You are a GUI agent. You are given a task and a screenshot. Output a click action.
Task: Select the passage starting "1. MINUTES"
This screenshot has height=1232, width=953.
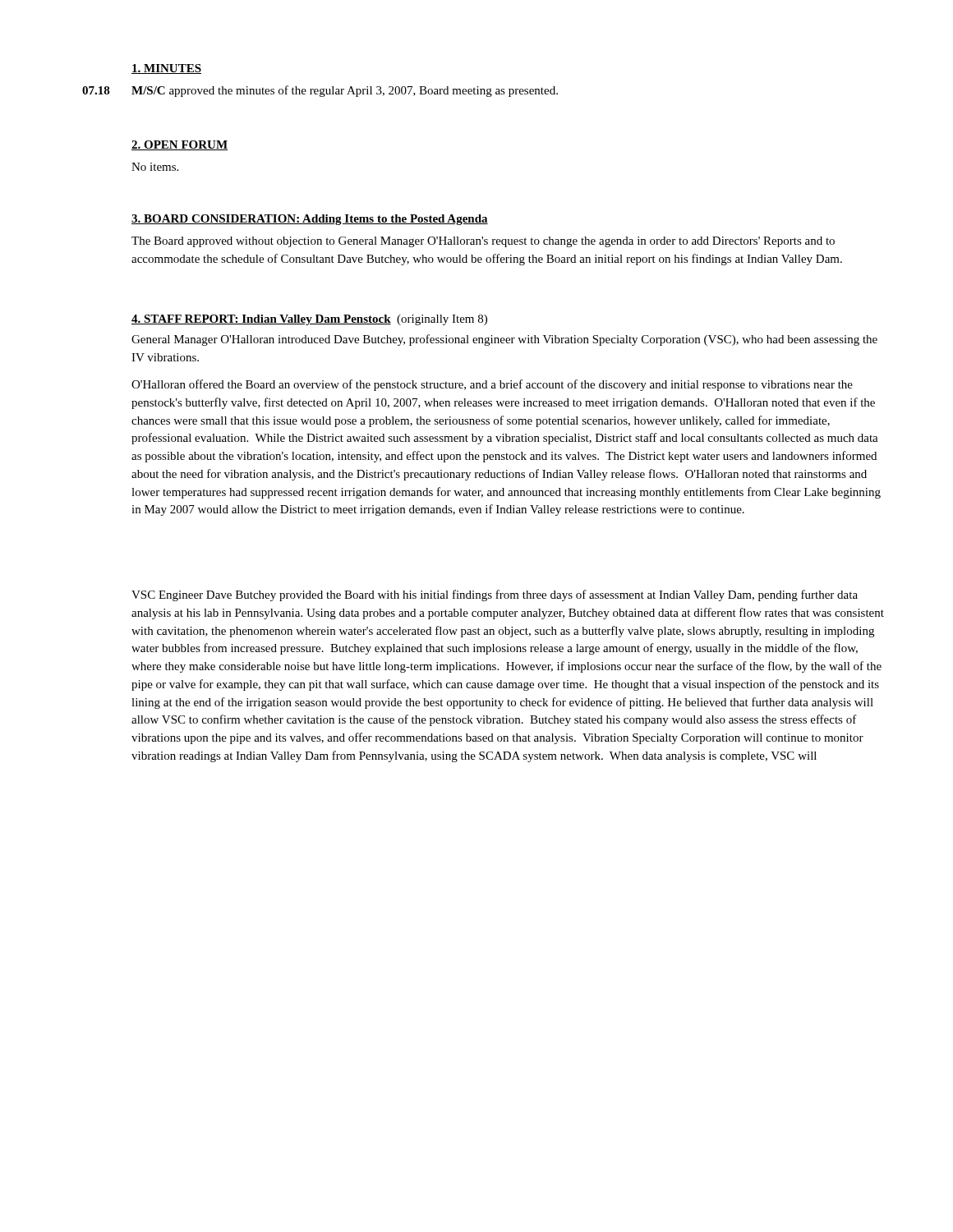pyautogui.click(x=166, y=68)
